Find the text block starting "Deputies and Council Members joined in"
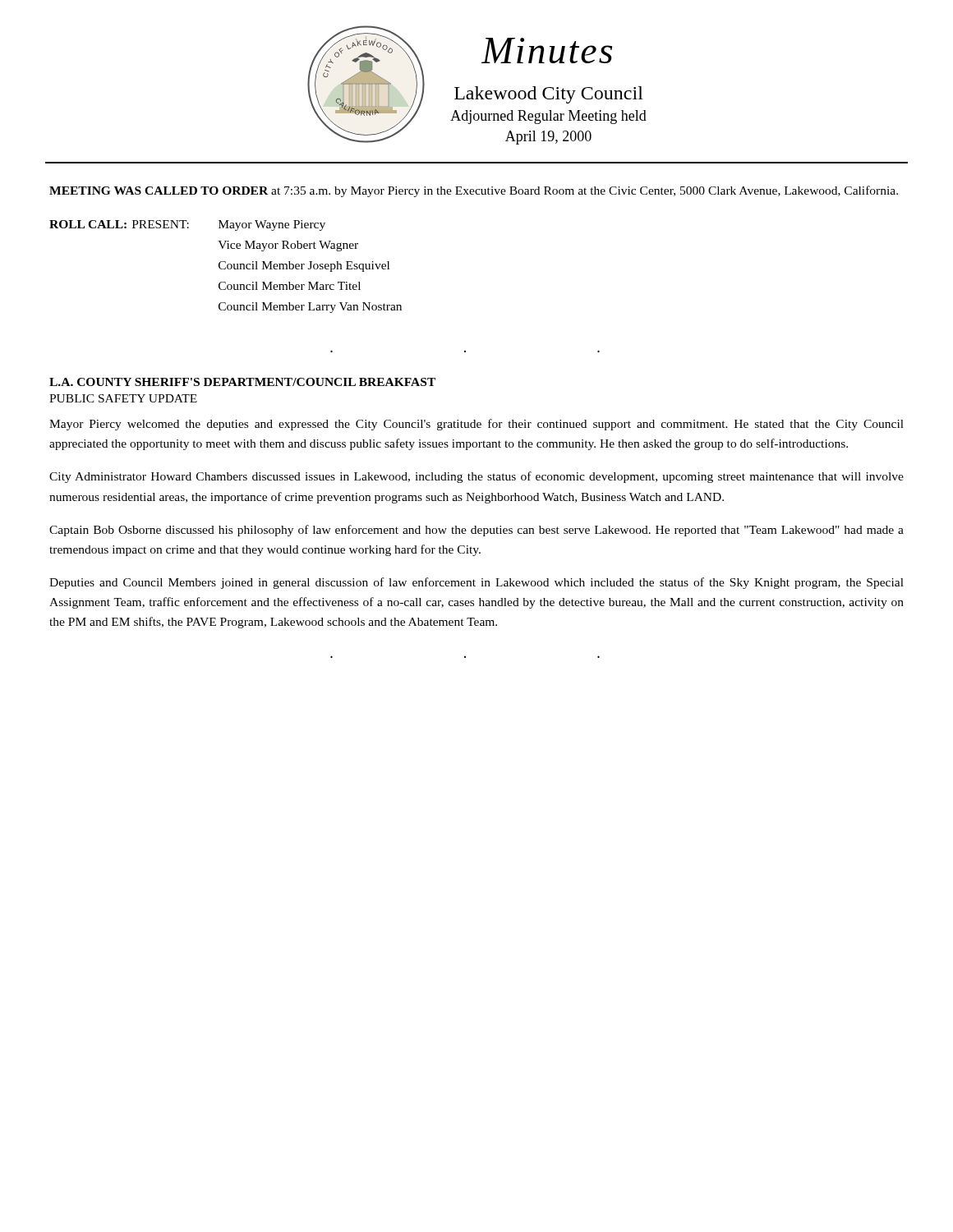The image size is (953, 1232). point(476,601)
